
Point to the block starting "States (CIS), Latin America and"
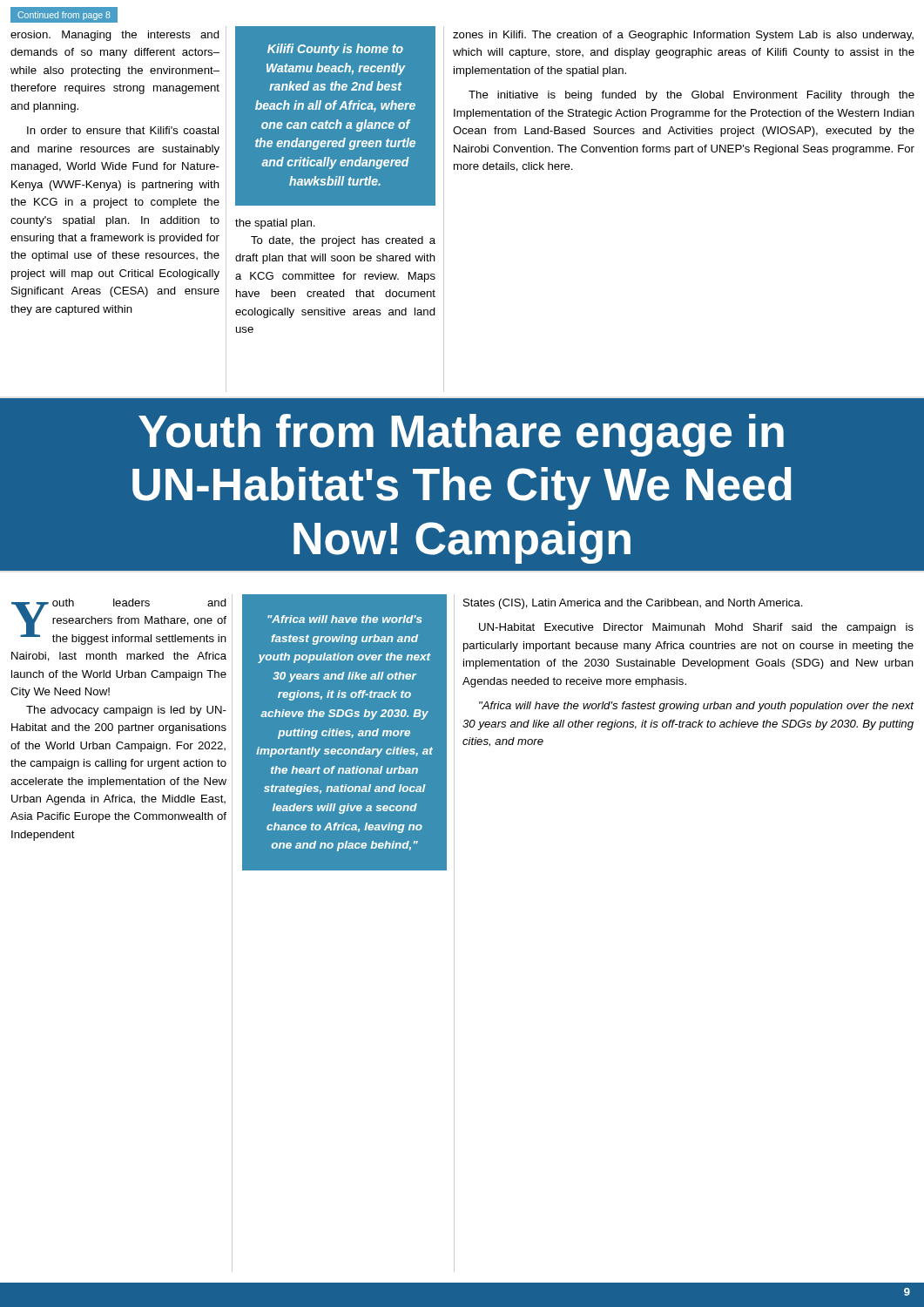[x=688, y=673]
